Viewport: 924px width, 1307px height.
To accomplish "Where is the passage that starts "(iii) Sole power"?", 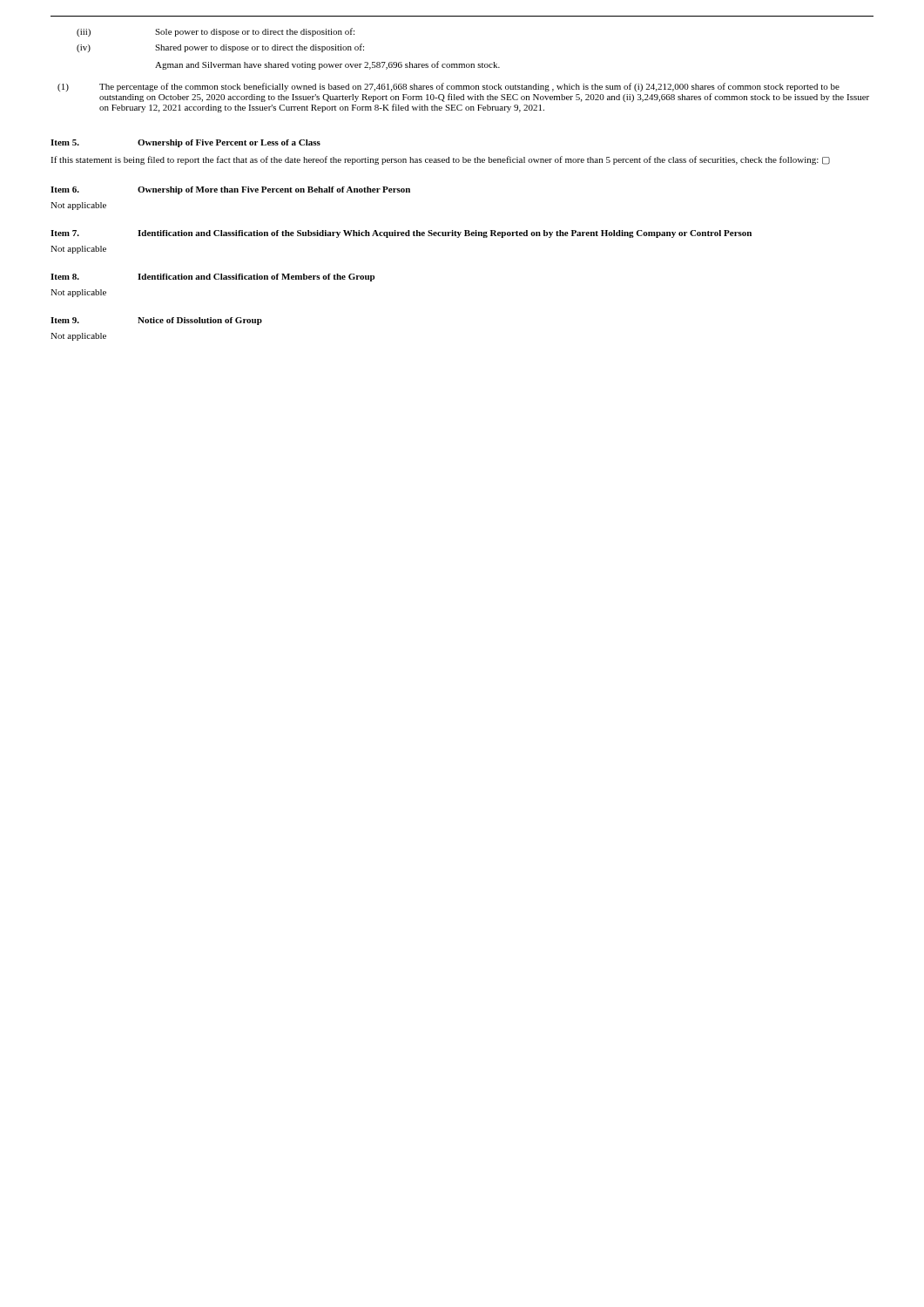I will tap(216, 32).
